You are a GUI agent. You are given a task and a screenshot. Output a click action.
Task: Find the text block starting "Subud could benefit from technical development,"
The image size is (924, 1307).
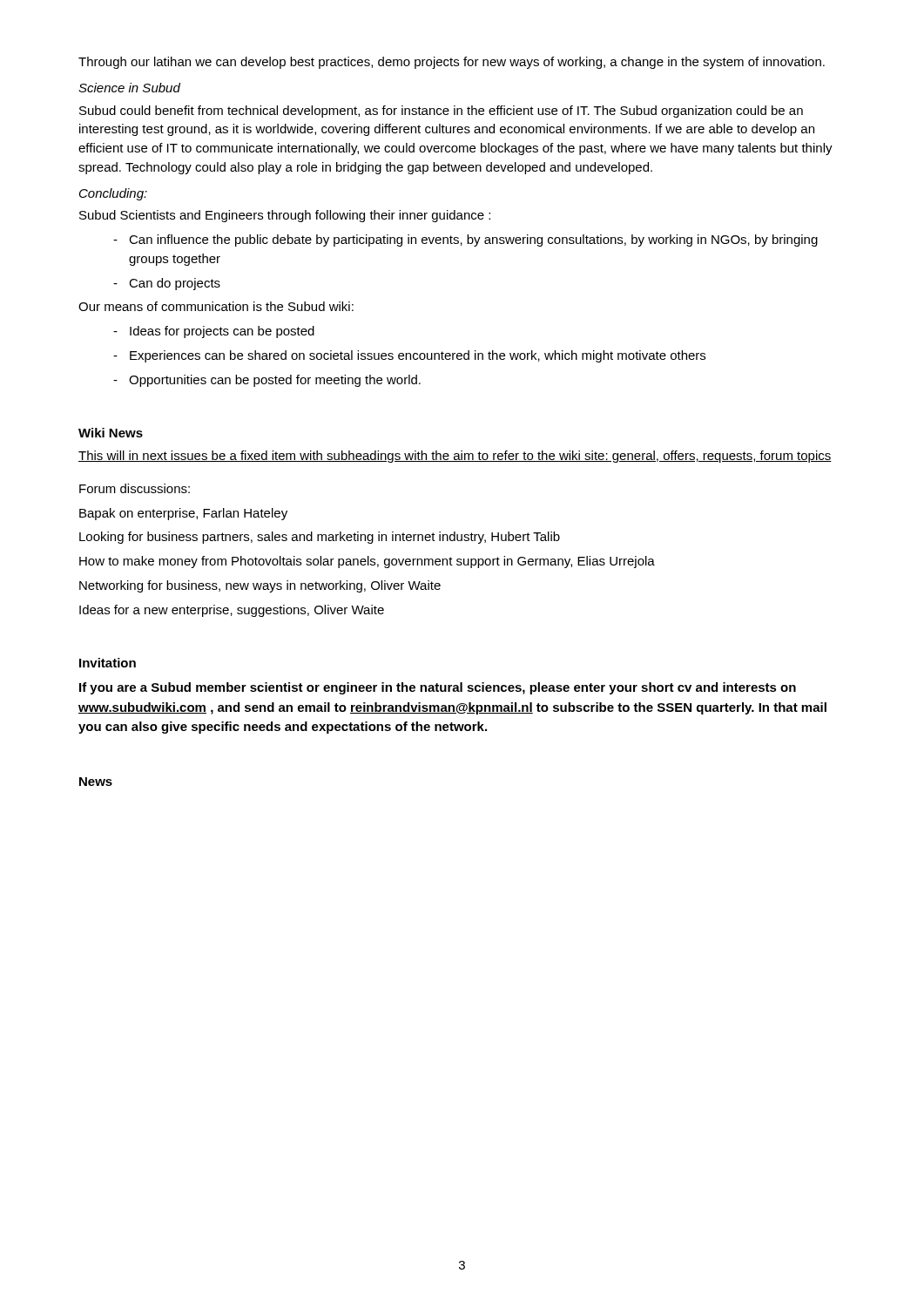[x=462, y=139]
